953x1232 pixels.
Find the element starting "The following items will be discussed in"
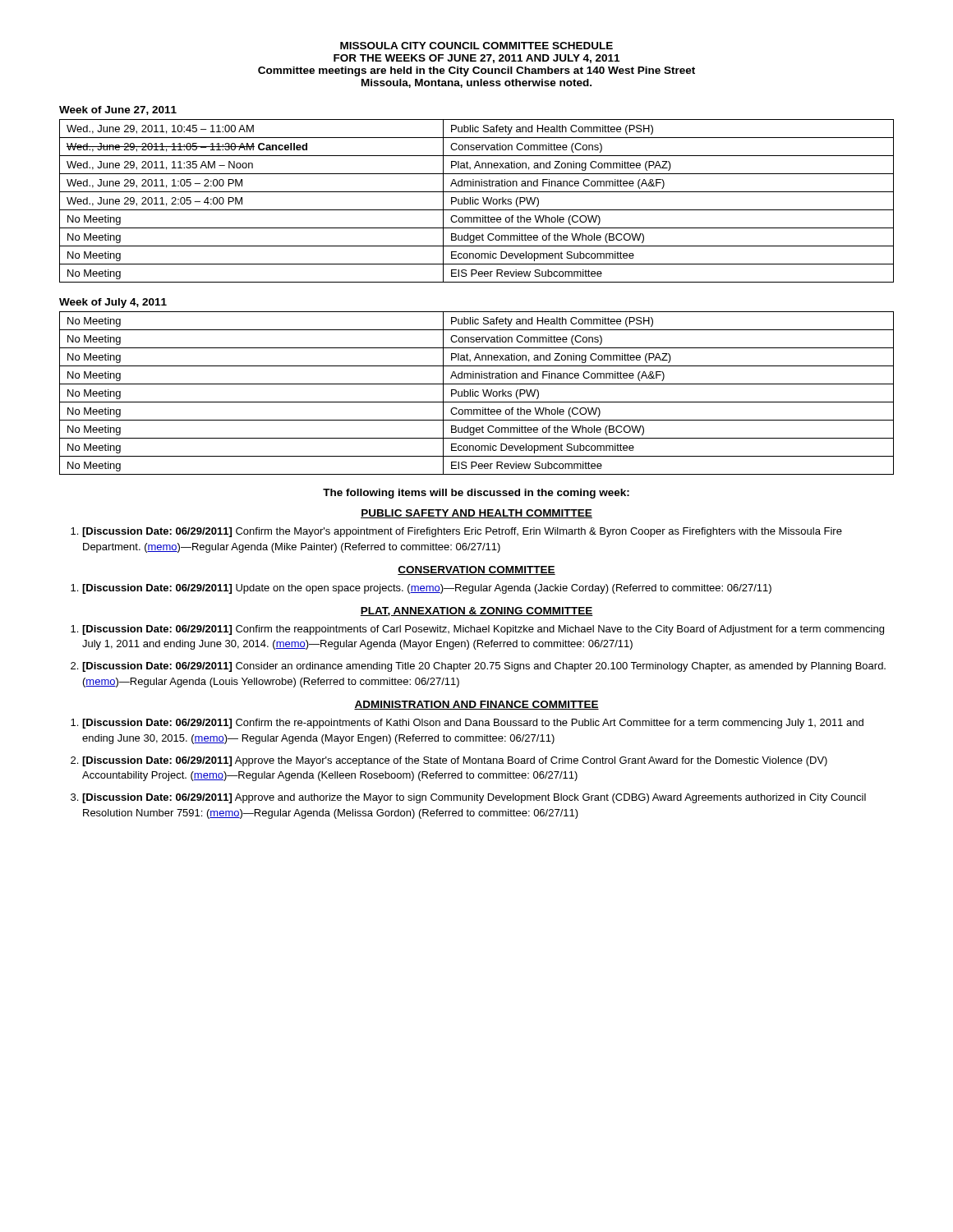point(476,492)
